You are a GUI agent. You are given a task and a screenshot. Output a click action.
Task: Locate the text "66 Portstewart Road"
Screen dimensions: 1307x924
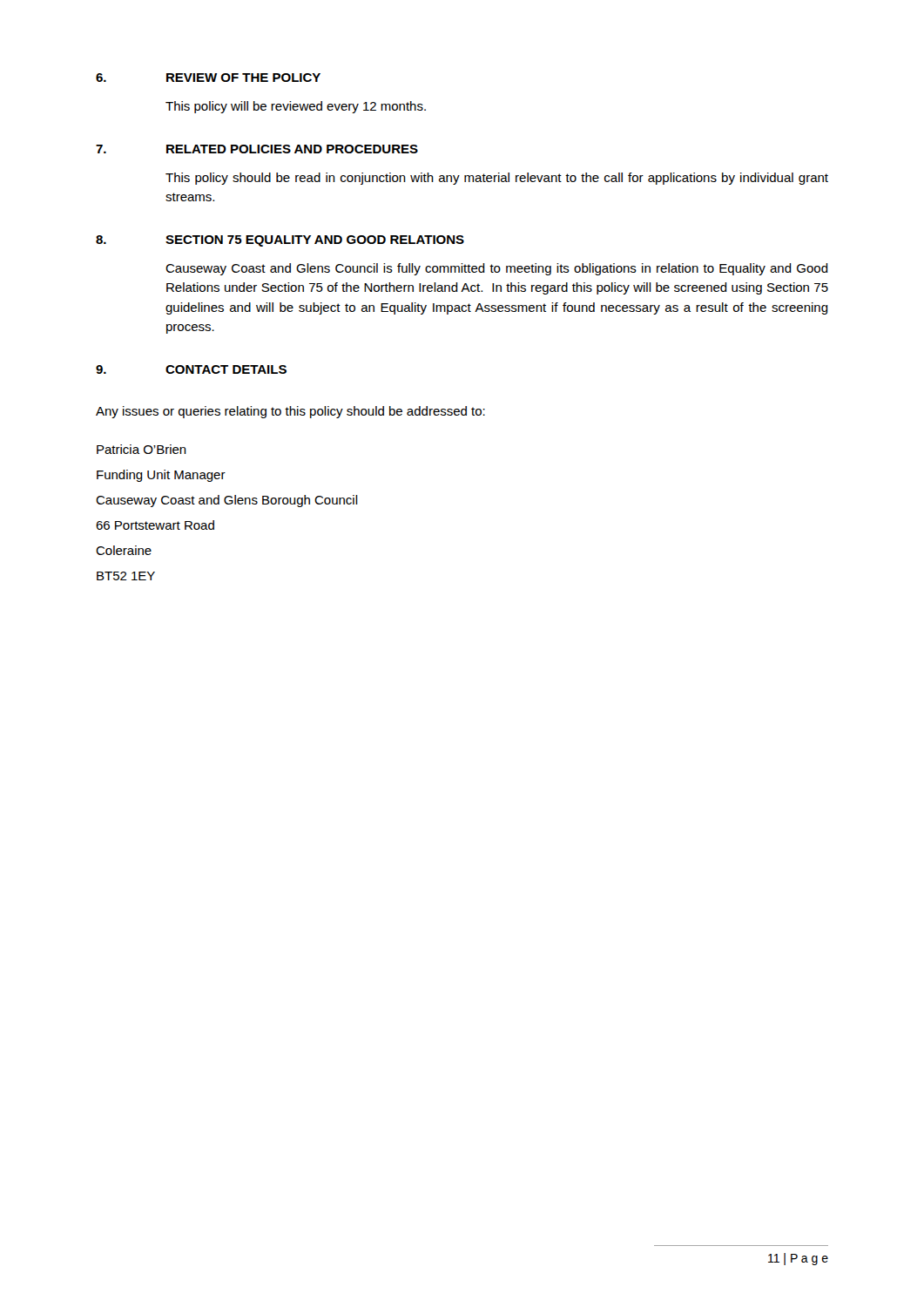(x=155, y=525)
